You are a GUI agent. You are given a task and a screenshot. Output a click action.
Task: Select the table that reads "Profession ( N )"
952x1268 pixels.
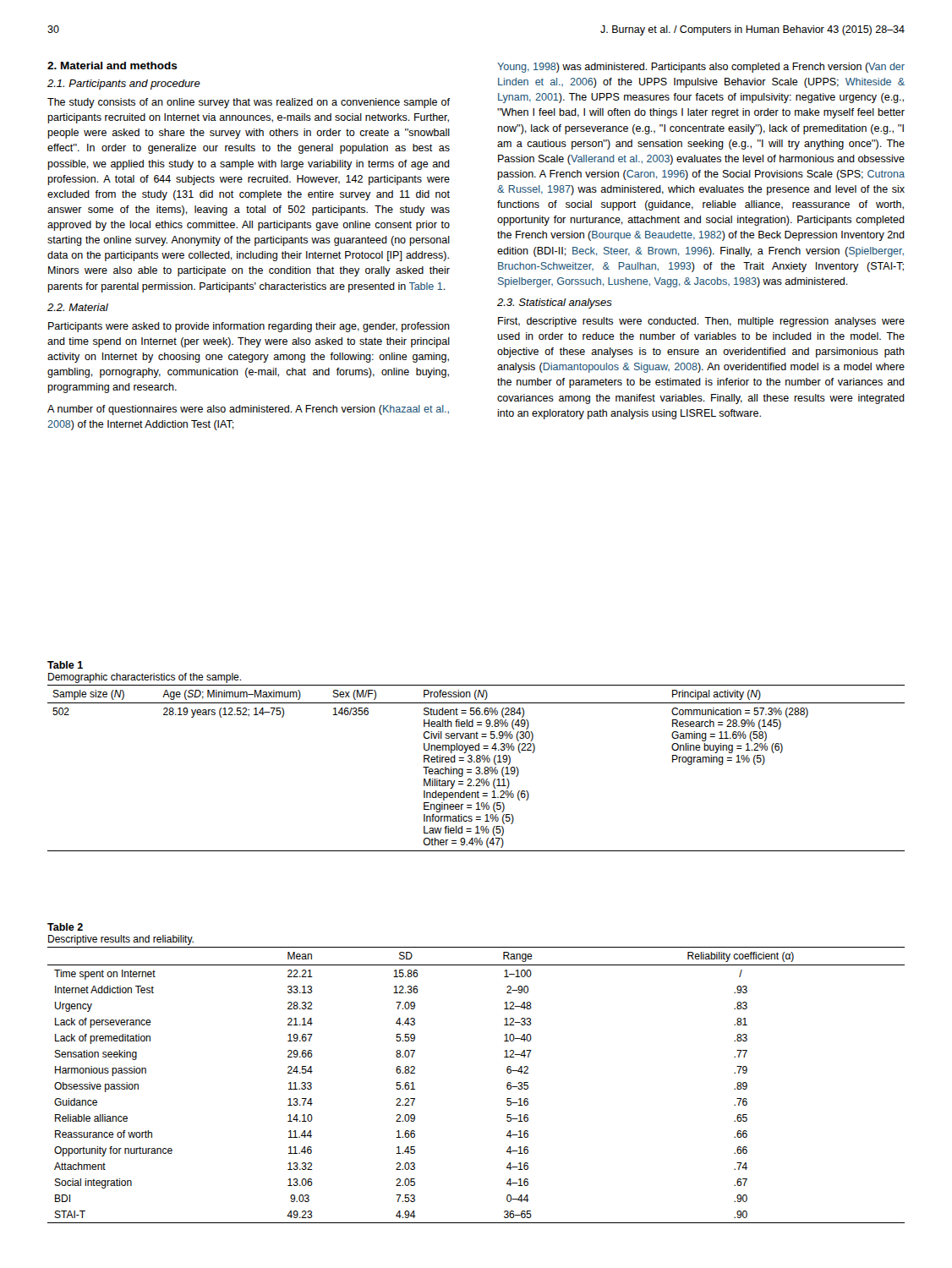(476, 768)
